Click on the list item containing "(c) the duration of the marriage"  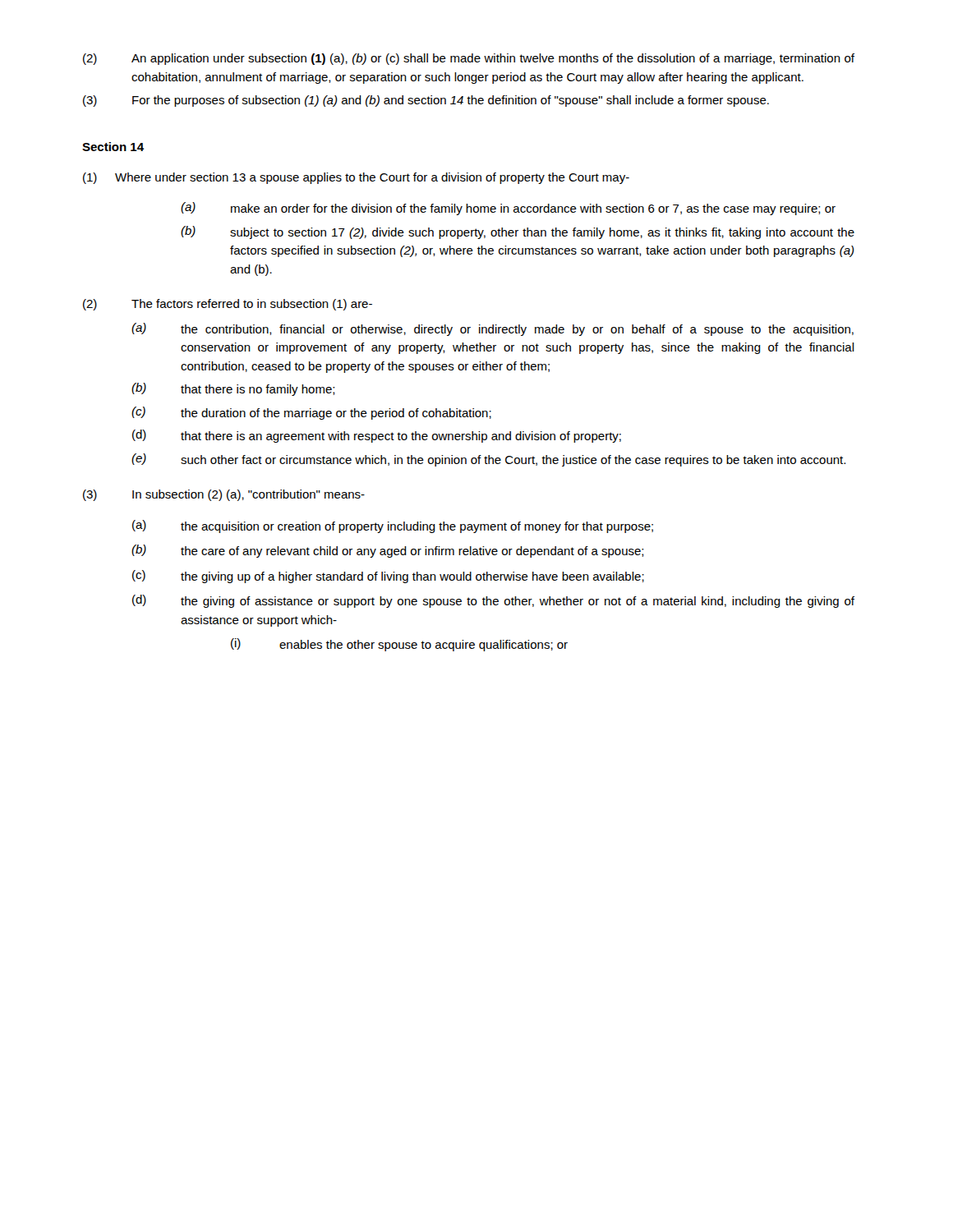tap(493, 413)
